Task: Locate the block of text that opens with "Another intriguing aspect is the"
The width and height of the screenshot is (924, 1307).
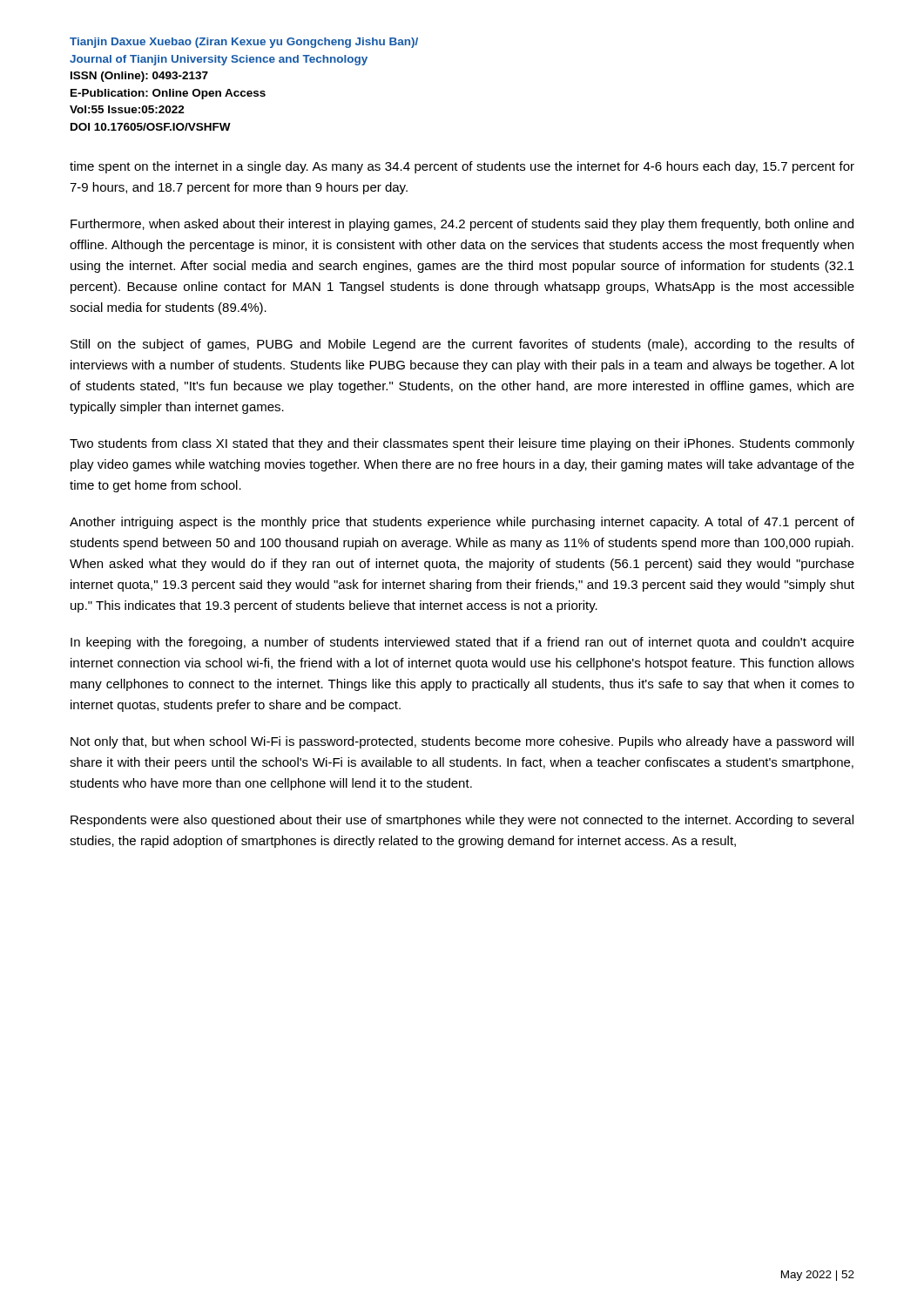Action: coord(462,564)
